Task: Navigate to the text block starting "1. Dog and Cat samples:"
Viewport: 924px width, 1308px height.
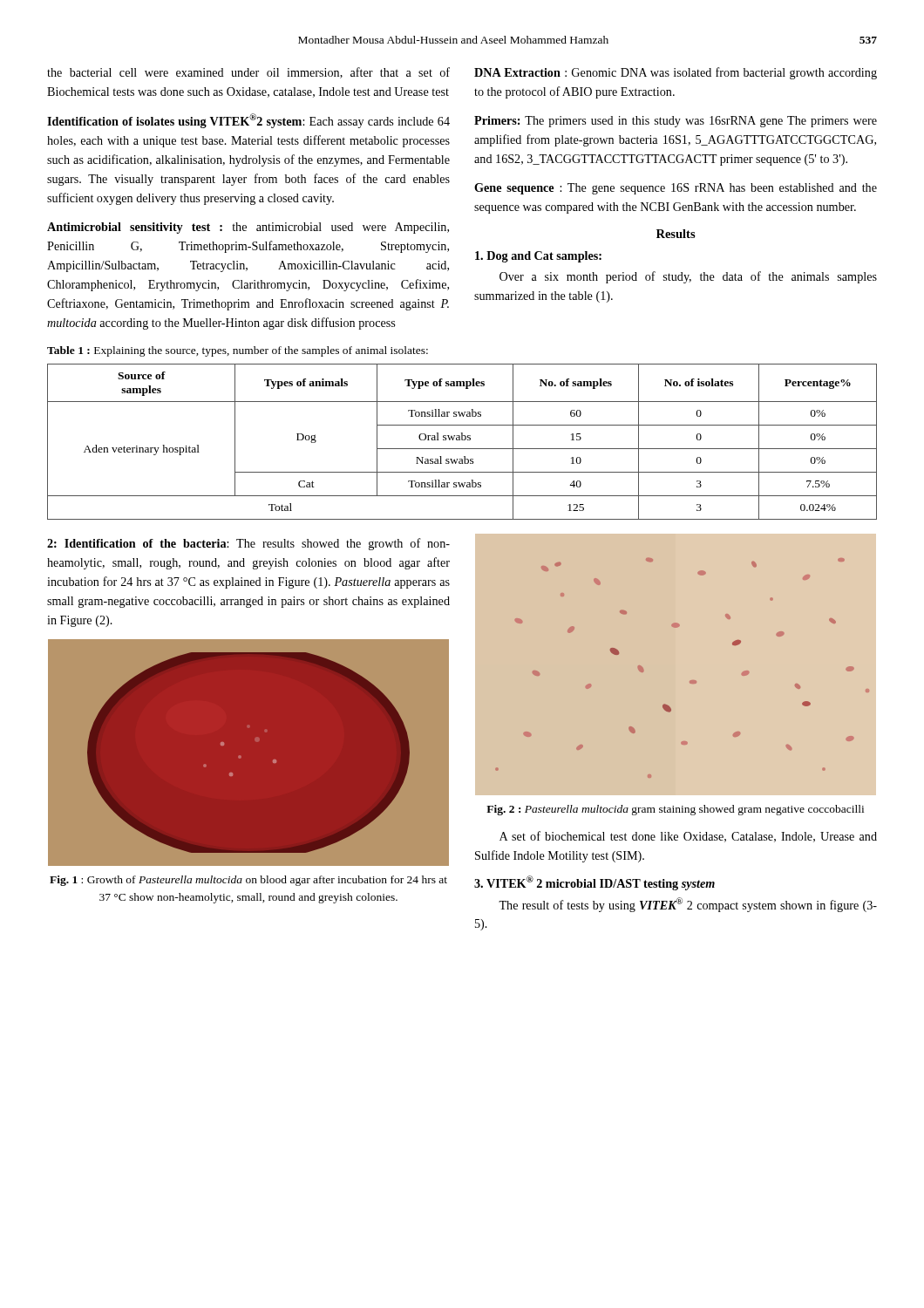Action: [x=538, y=256]
